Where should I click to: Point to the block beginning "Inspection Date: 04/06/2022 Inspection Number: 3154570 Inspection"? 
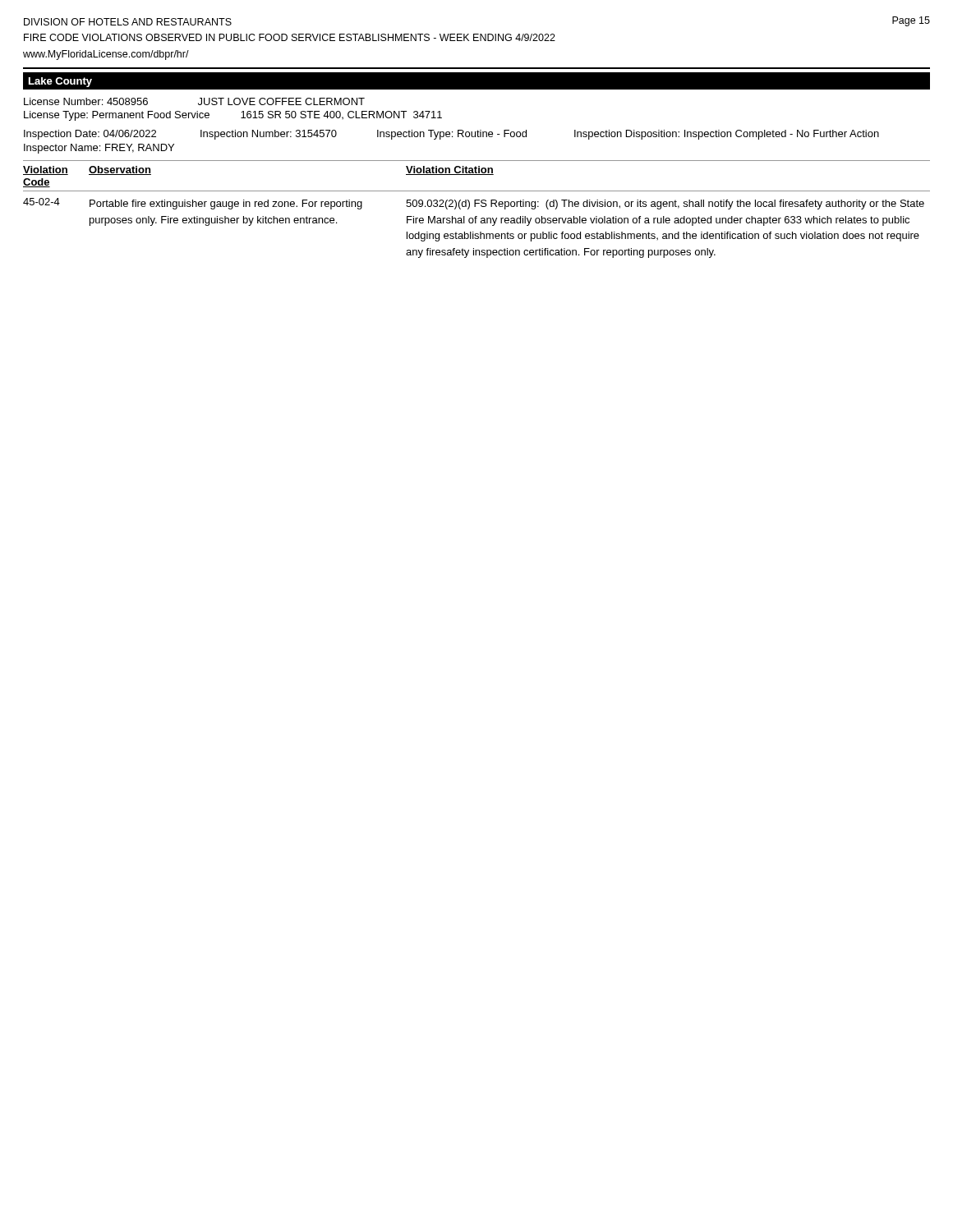[x=476, y=140]
